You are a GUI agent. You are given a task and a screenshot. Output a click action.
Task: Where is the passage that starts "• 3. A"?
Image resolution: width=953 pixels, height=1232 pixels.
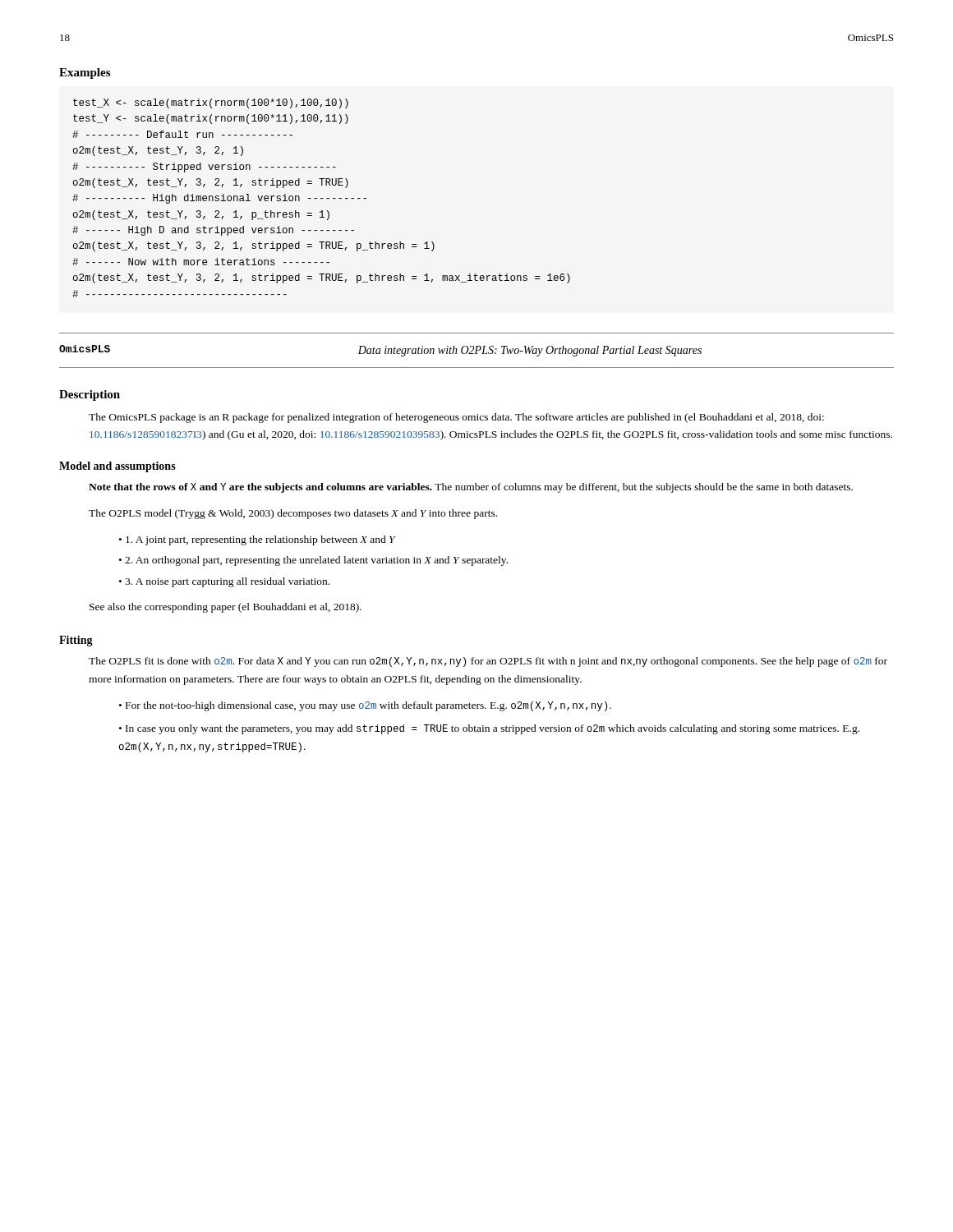click(224, 581)
